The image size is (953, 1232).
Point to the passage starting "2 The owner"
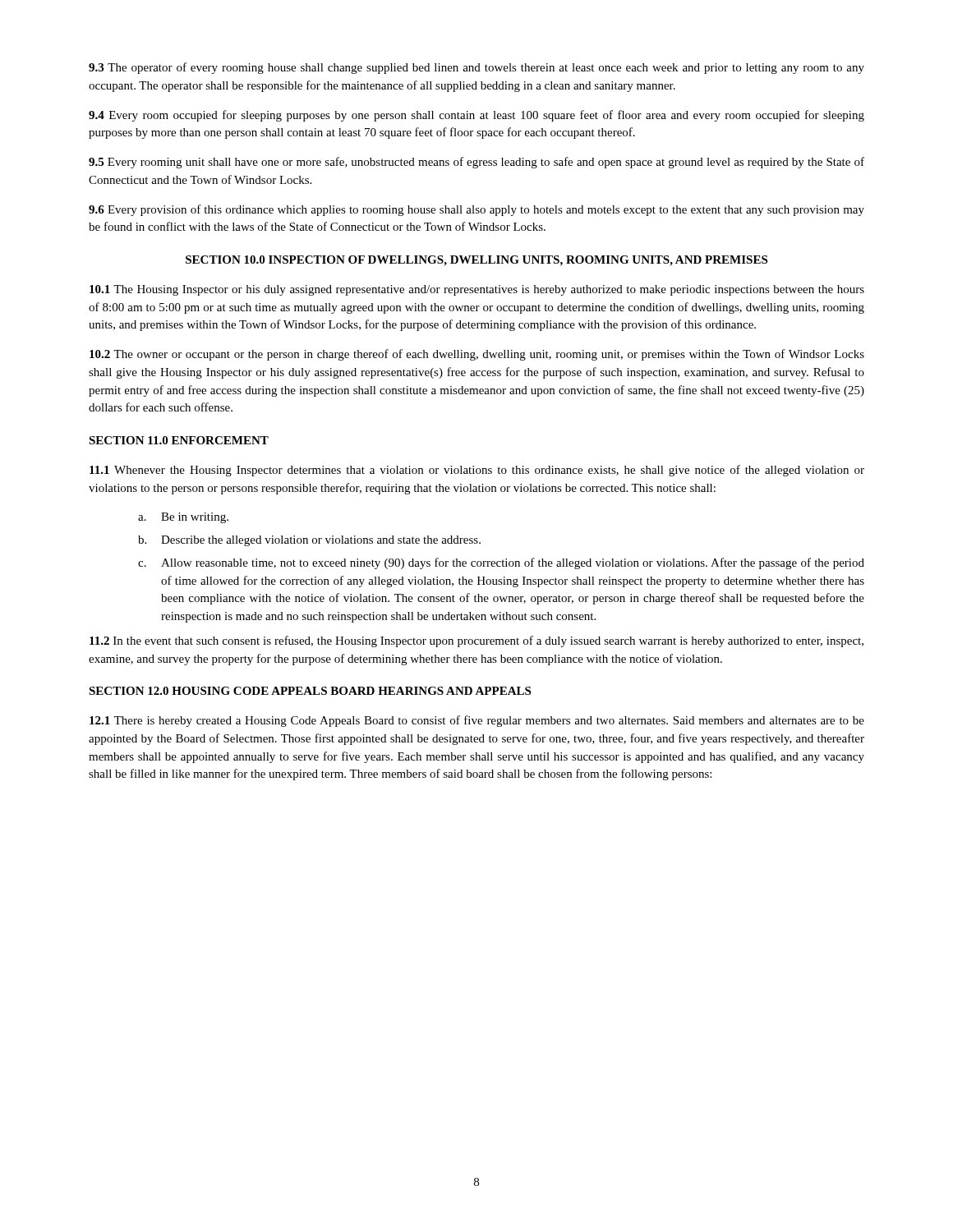pyautogui.click(x=476, y=381)
